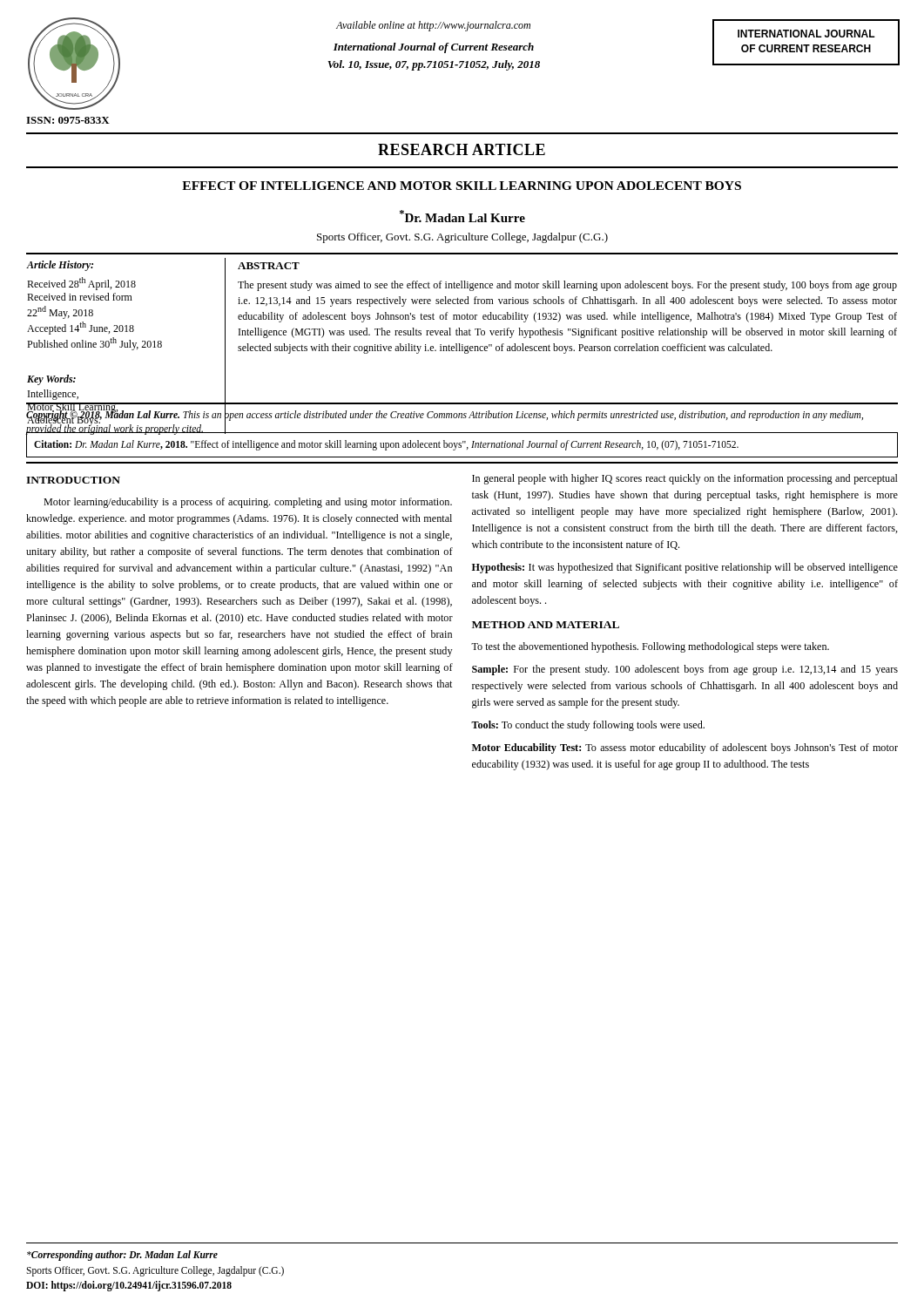Locate the text block starting "Sports Officer, Govt. S.G. Agriculture College, Jagdalpur (C.G.)"
Screen dimensions: 1307x924
[462, 237]
